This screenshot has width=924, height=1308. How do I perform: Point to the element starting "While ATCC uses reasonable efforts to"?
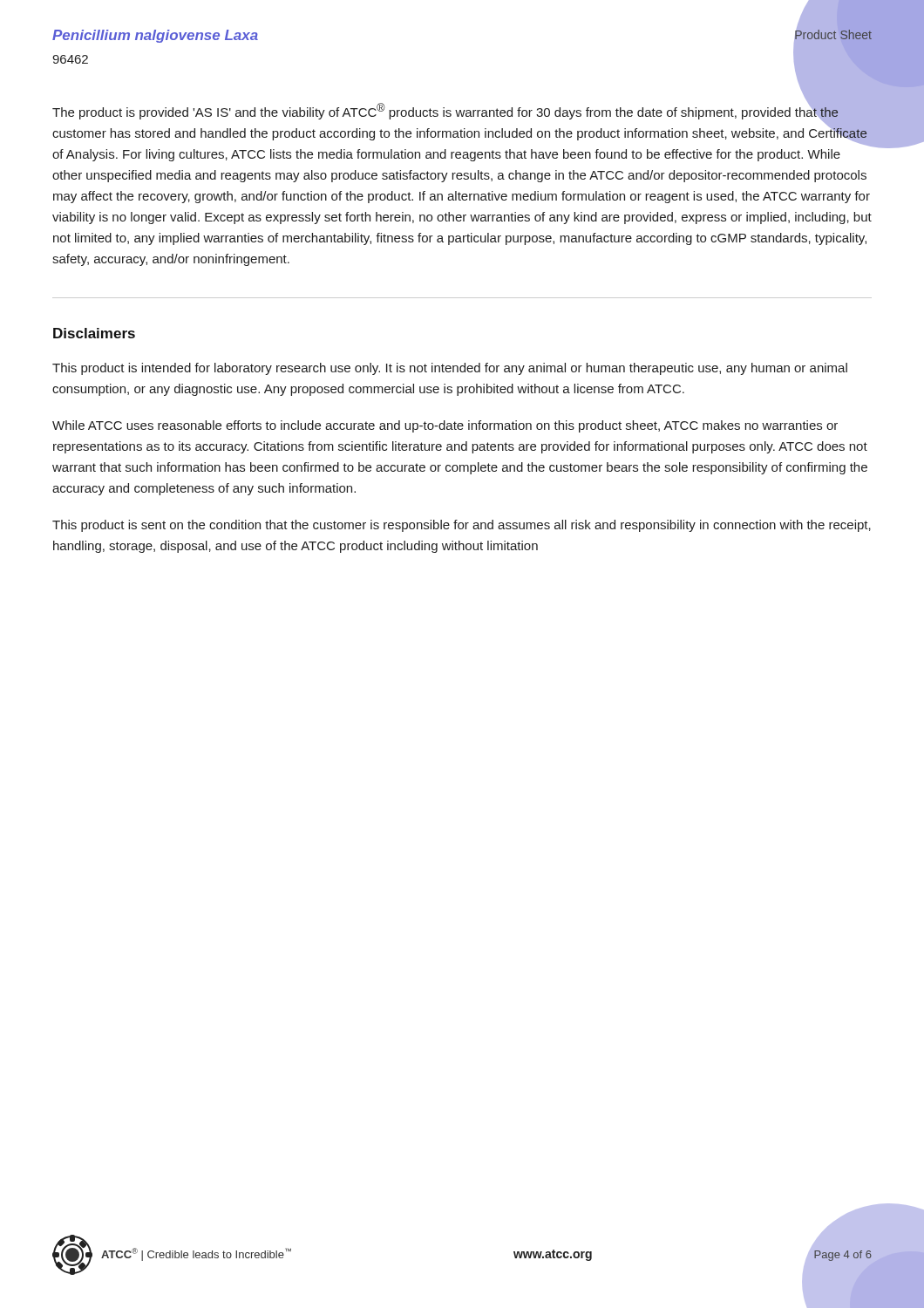click(x=460, y=456)
